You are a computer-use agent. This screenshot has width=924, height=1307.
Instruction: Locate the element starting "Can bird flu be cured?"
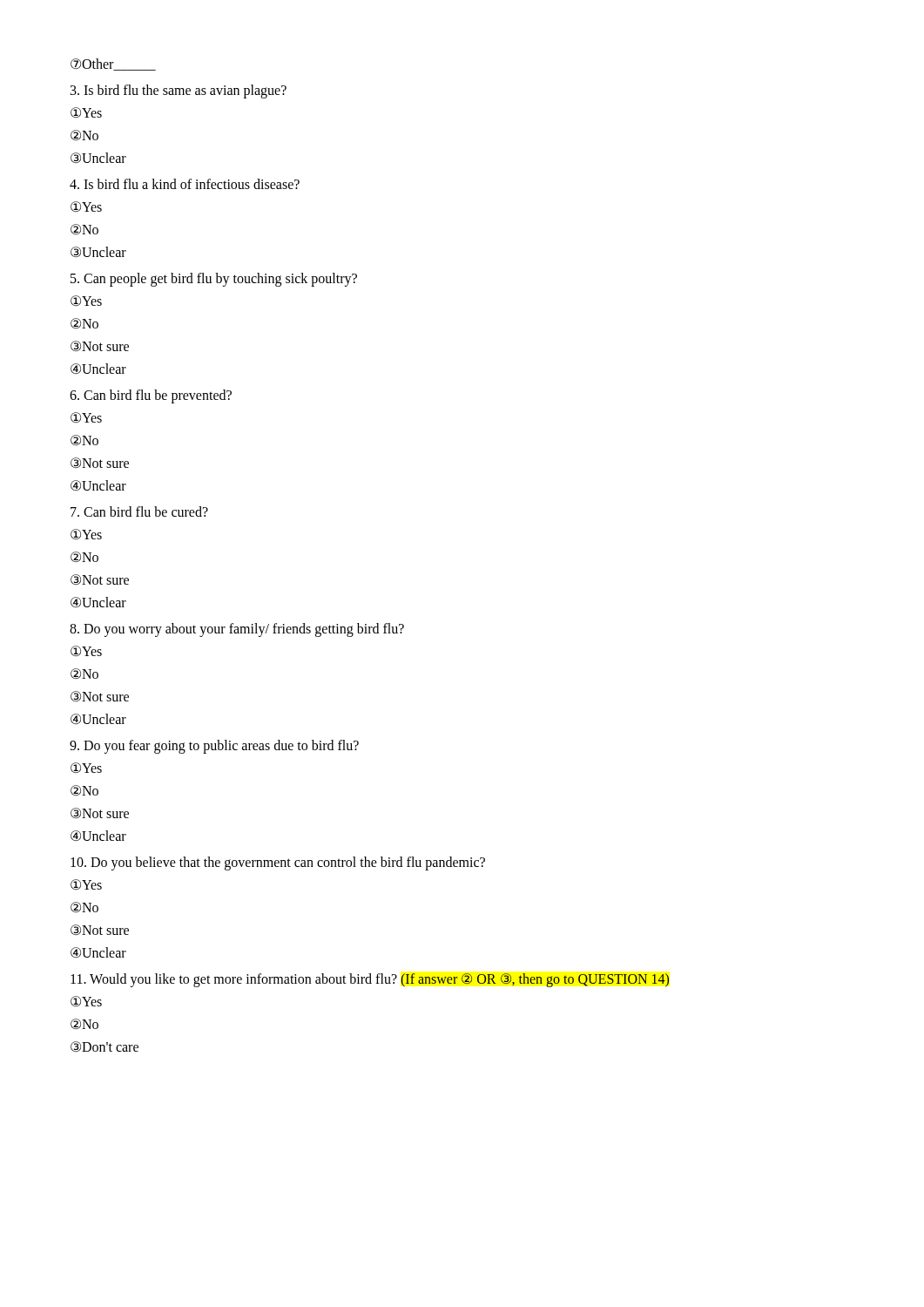[139, 512]
